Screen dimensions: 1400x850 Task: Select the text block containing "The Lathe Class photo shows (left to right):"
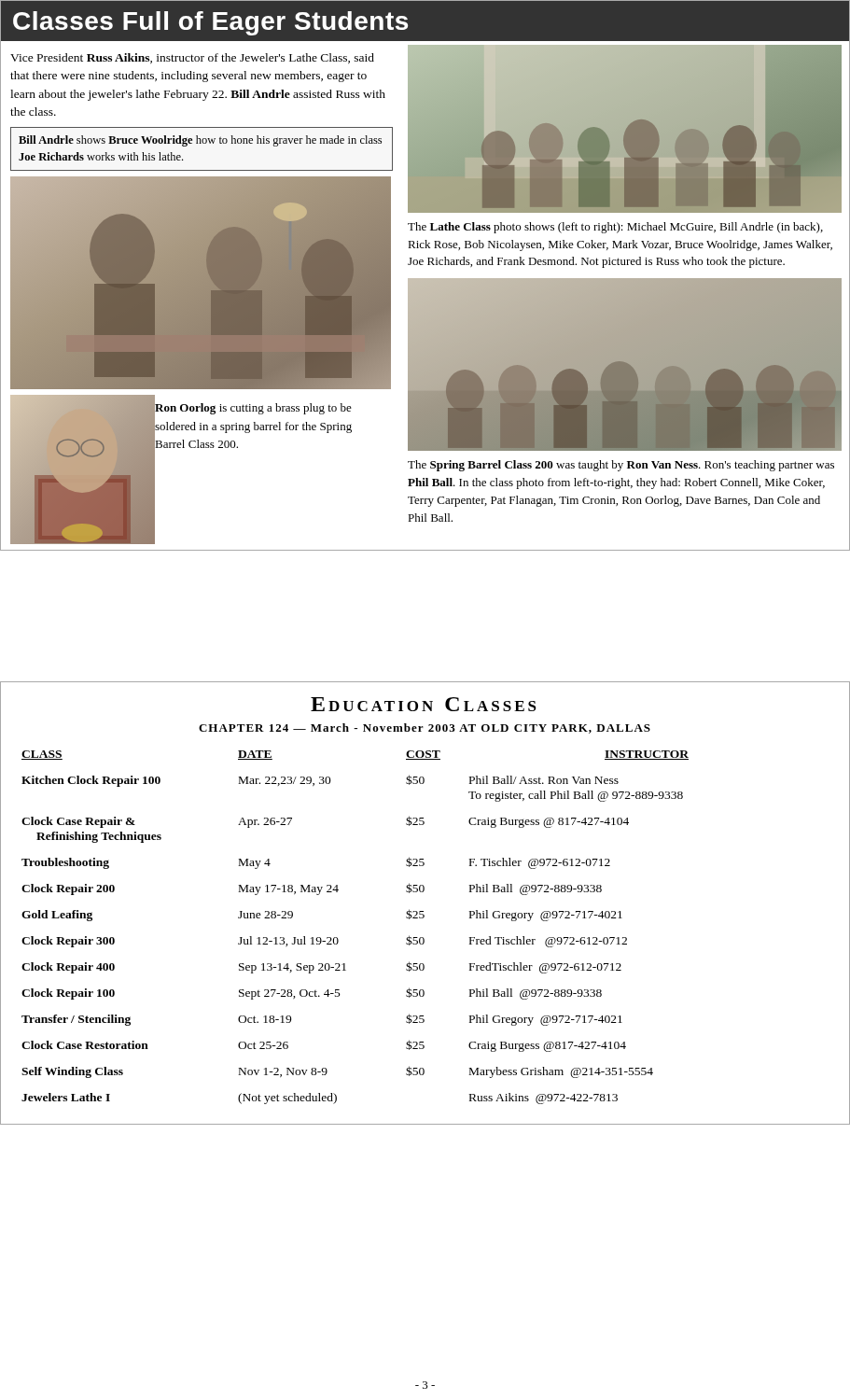click(620, 244)
